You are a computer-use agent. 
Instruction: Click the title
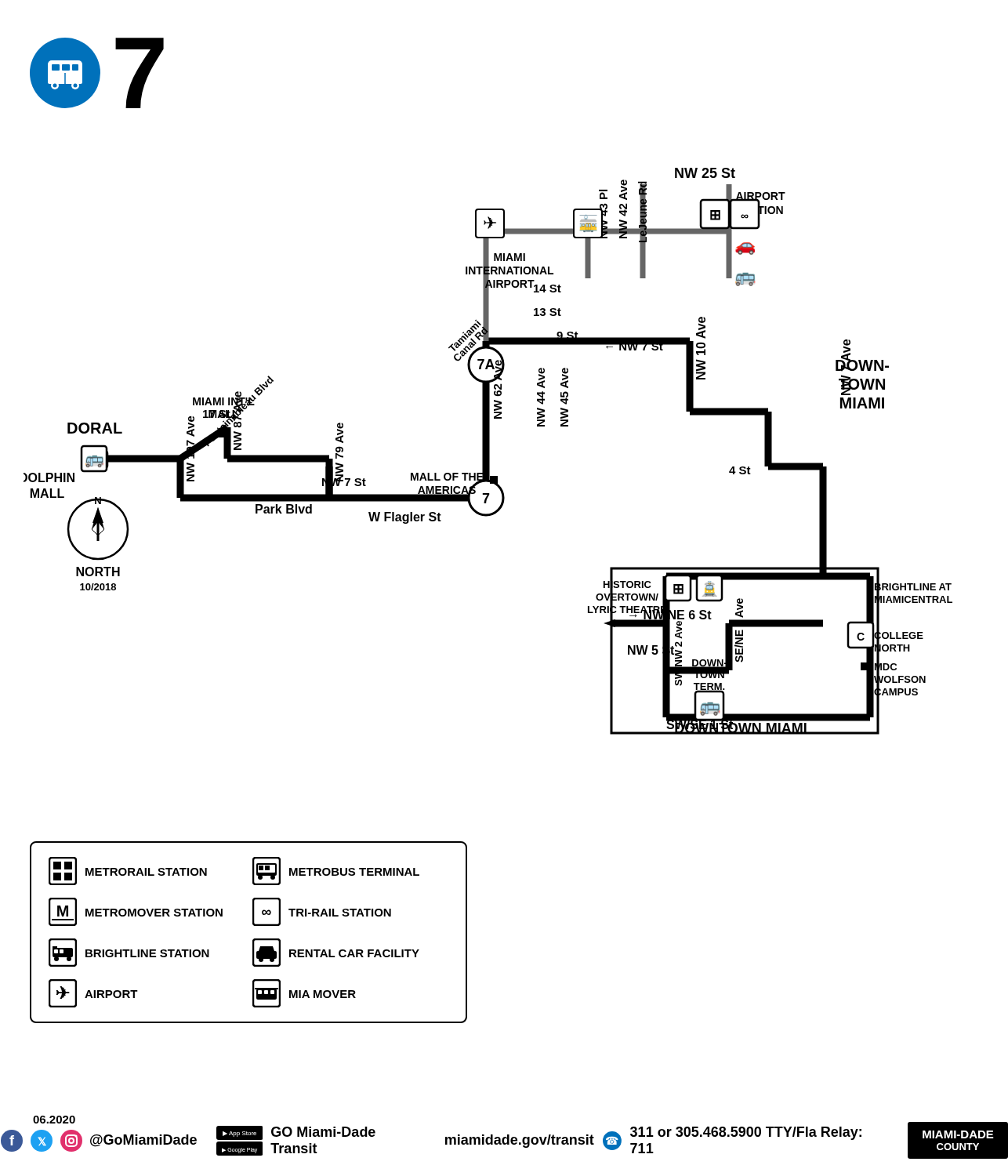(x=99, y=73)
